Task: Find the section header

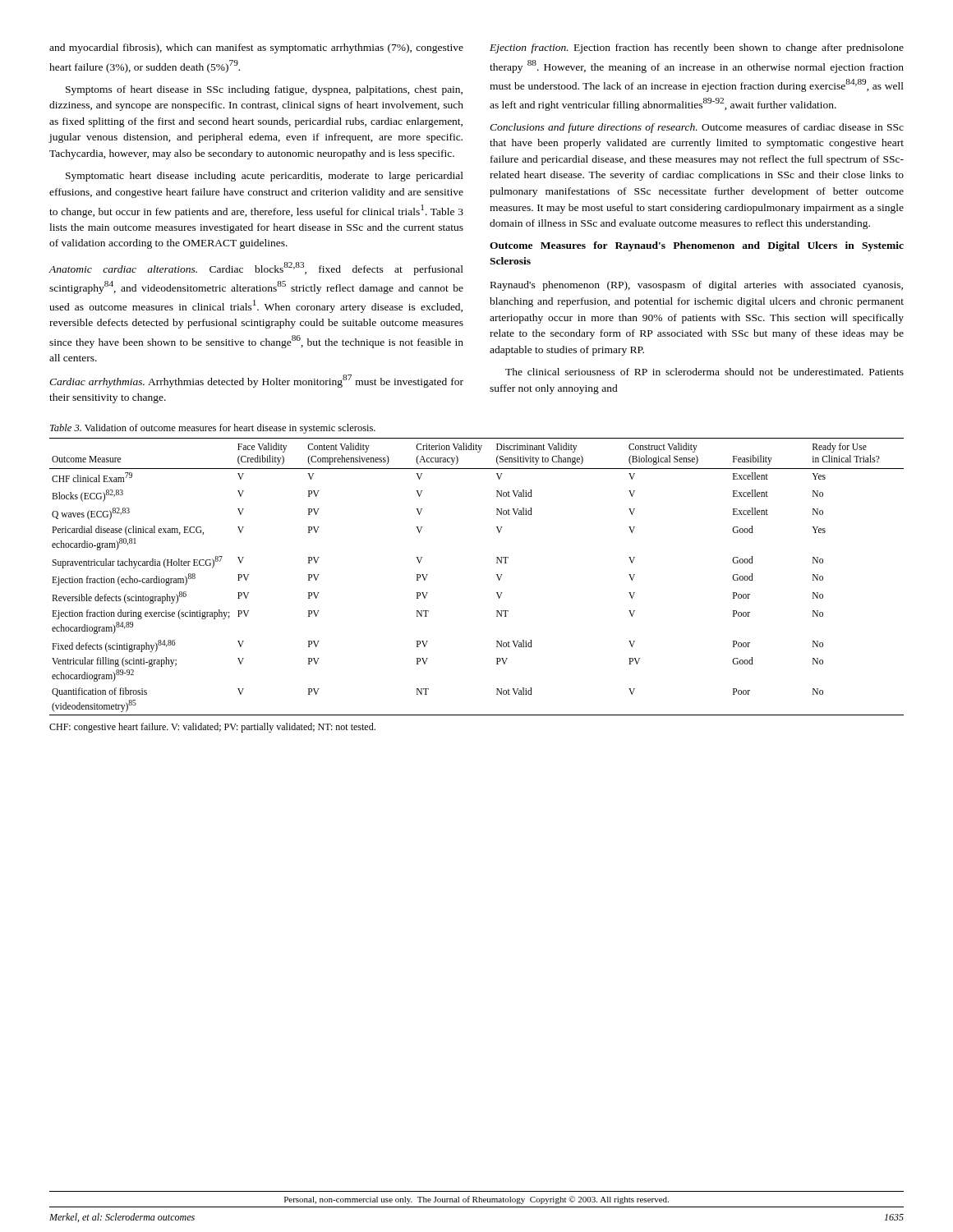Action: point(697,253)
